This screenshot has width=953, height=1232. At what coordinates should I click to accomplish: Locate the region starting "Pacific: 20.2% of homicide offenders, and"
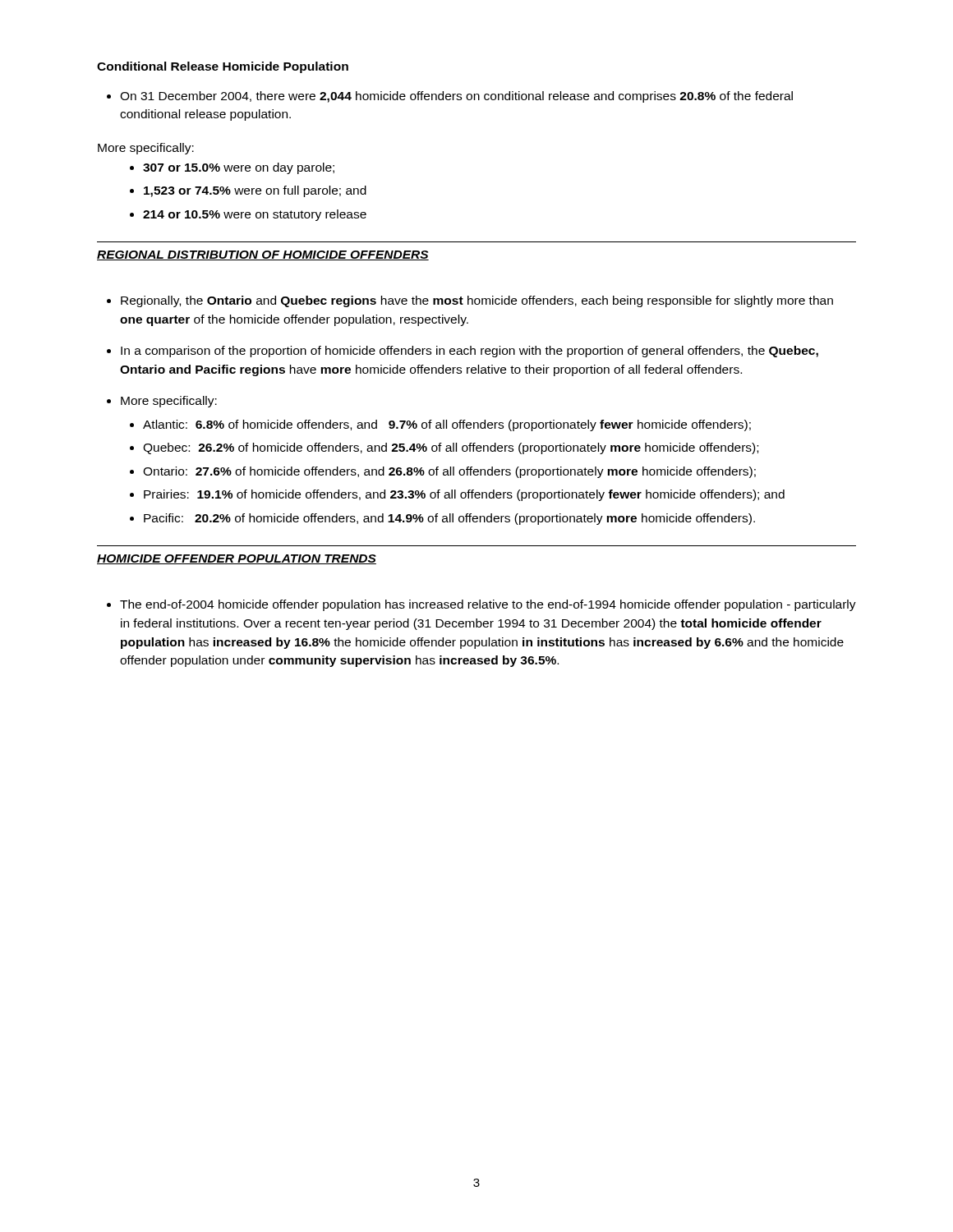pos(449,518)
